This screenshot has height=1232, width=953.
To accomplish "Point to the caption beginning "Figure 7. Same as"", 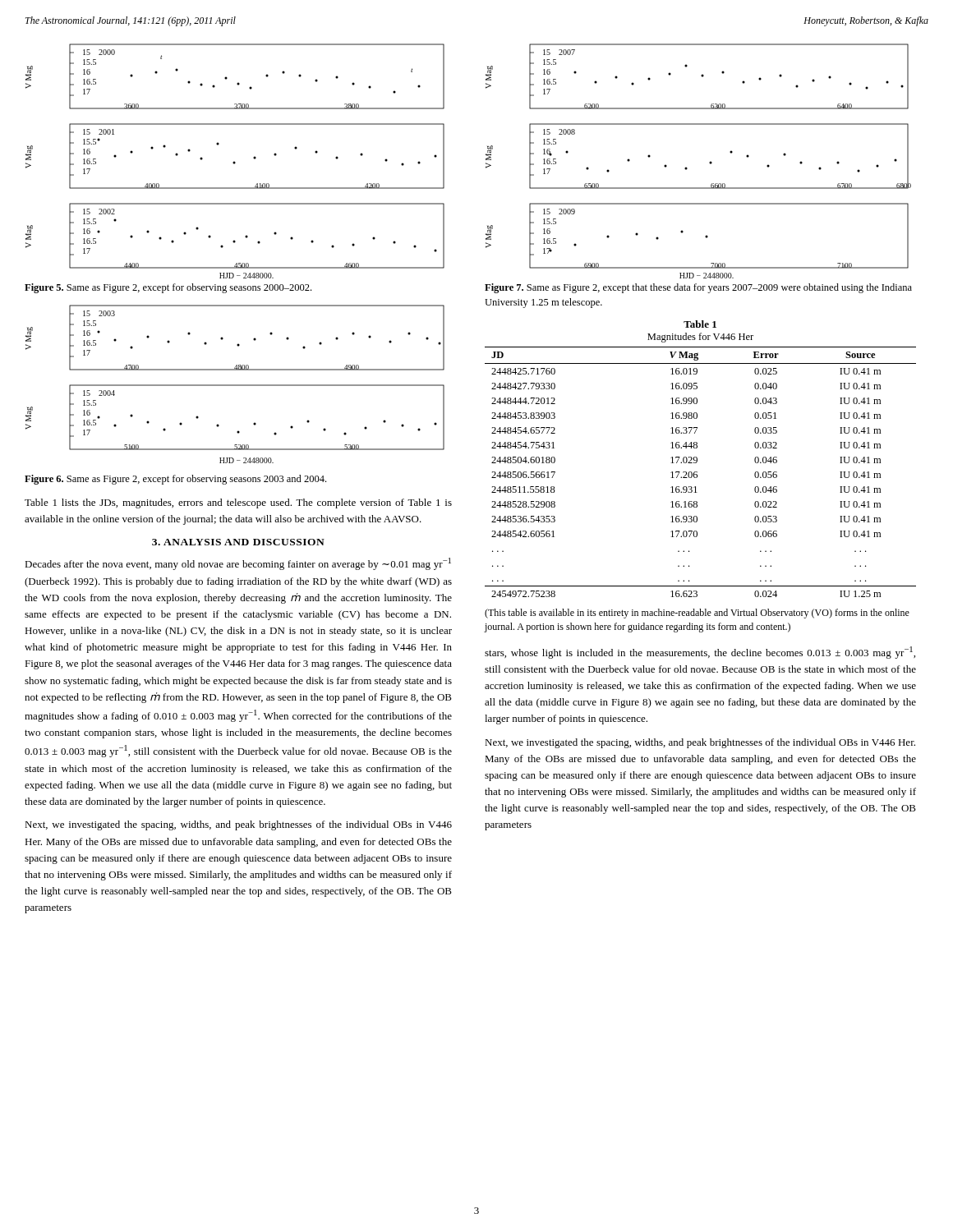I will pyautogui.click(x=698, y=295).
